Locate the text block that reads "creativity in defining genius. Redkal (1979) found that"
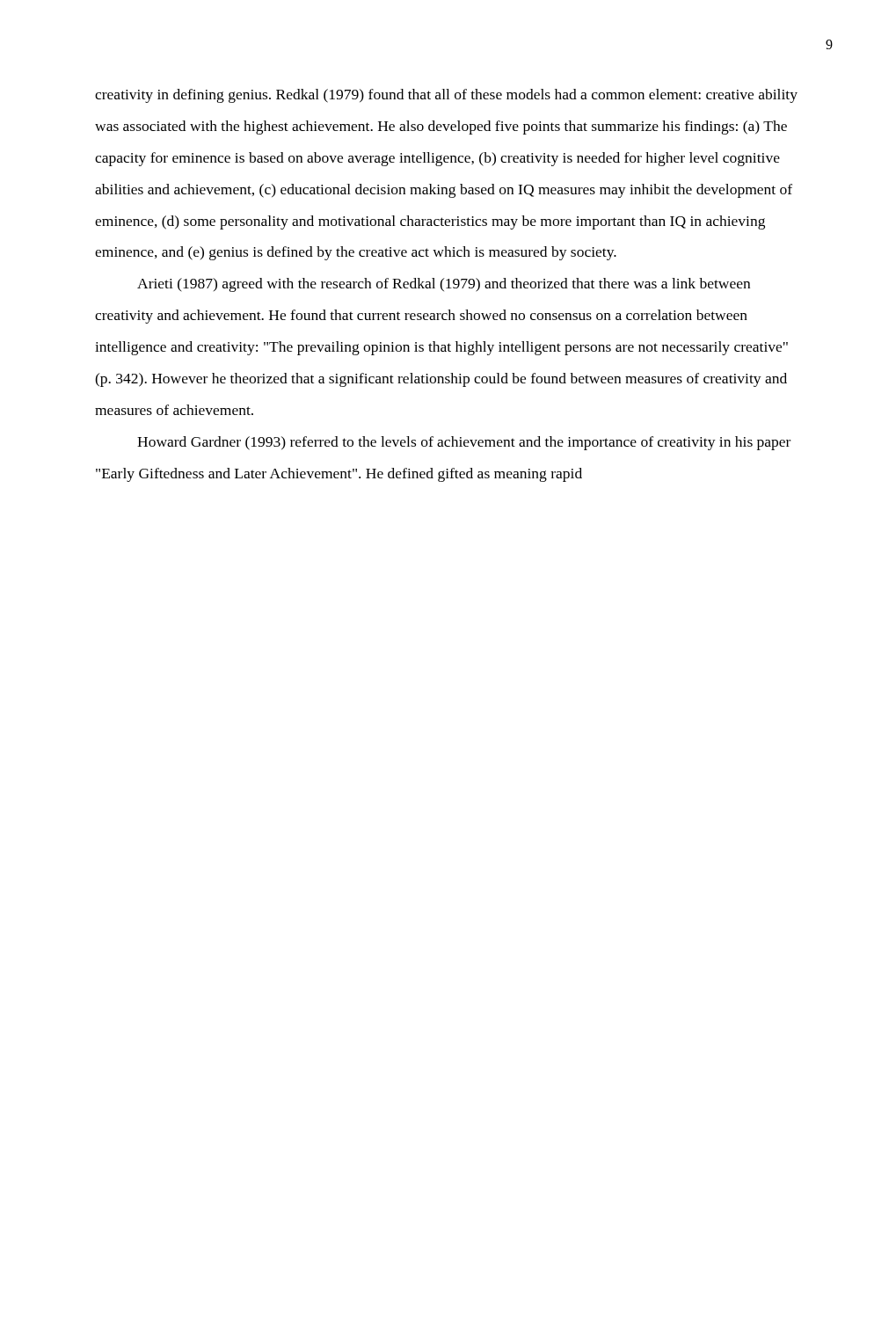896x1319 pixels. (x=448, y=284)
